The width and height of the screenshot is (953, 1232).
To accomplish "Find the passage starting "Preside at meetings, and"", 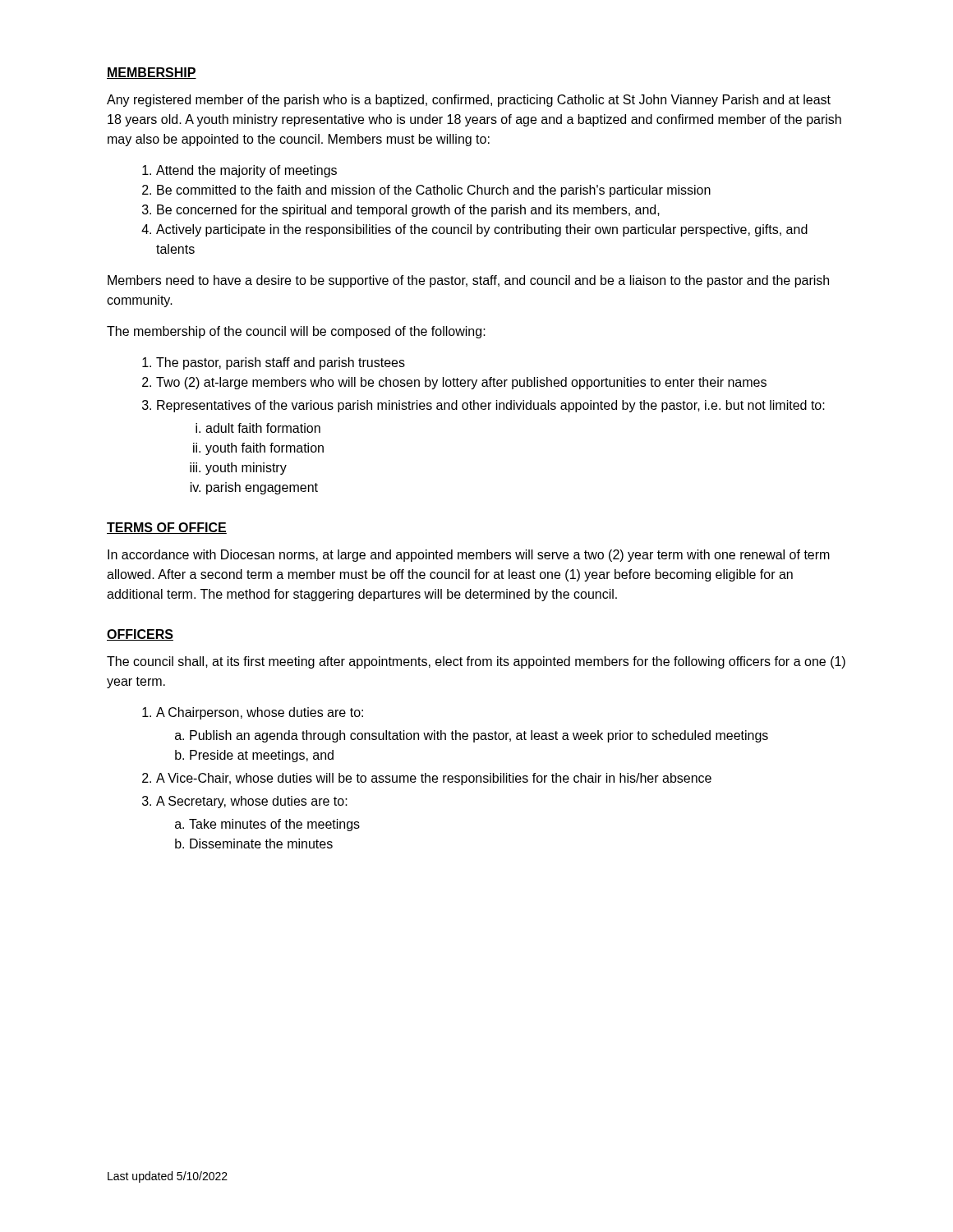I will (262, 755).
